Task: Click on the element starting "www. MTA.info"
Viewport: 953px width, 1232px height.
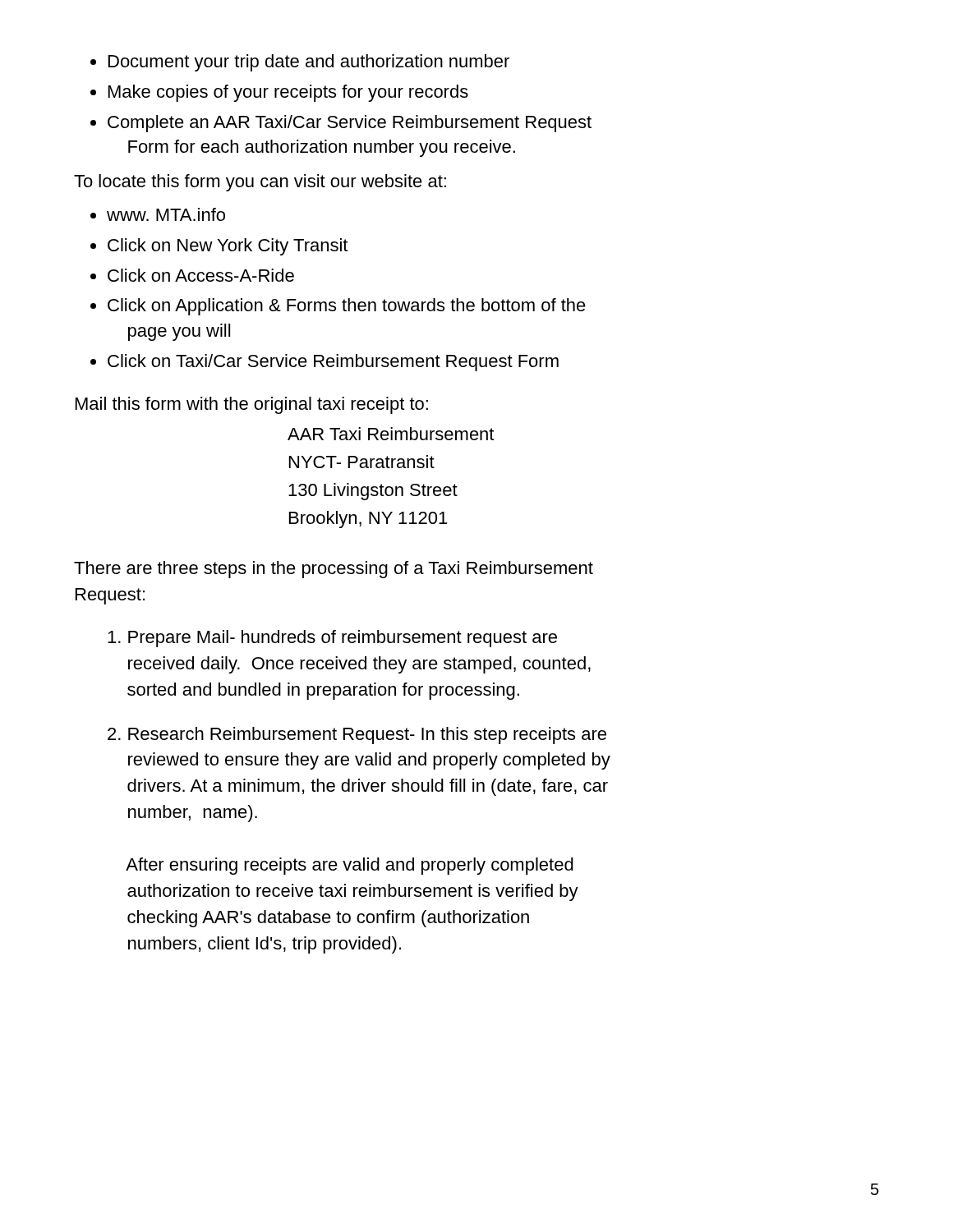Action: tap(158, 214)
